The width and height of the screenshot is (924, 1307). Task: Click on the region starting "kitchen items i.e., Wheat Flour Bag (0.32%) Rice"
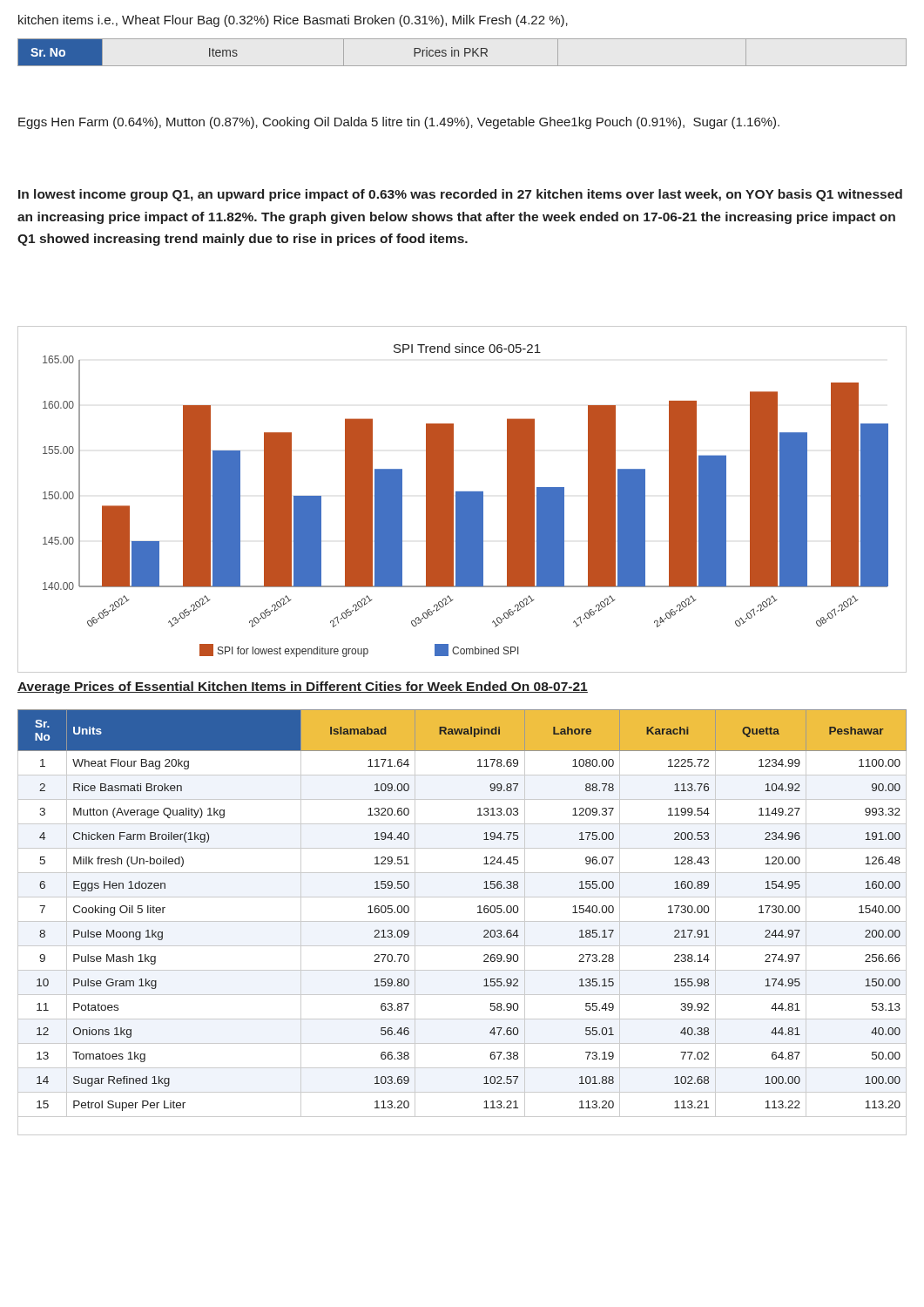tap(293, 20)
